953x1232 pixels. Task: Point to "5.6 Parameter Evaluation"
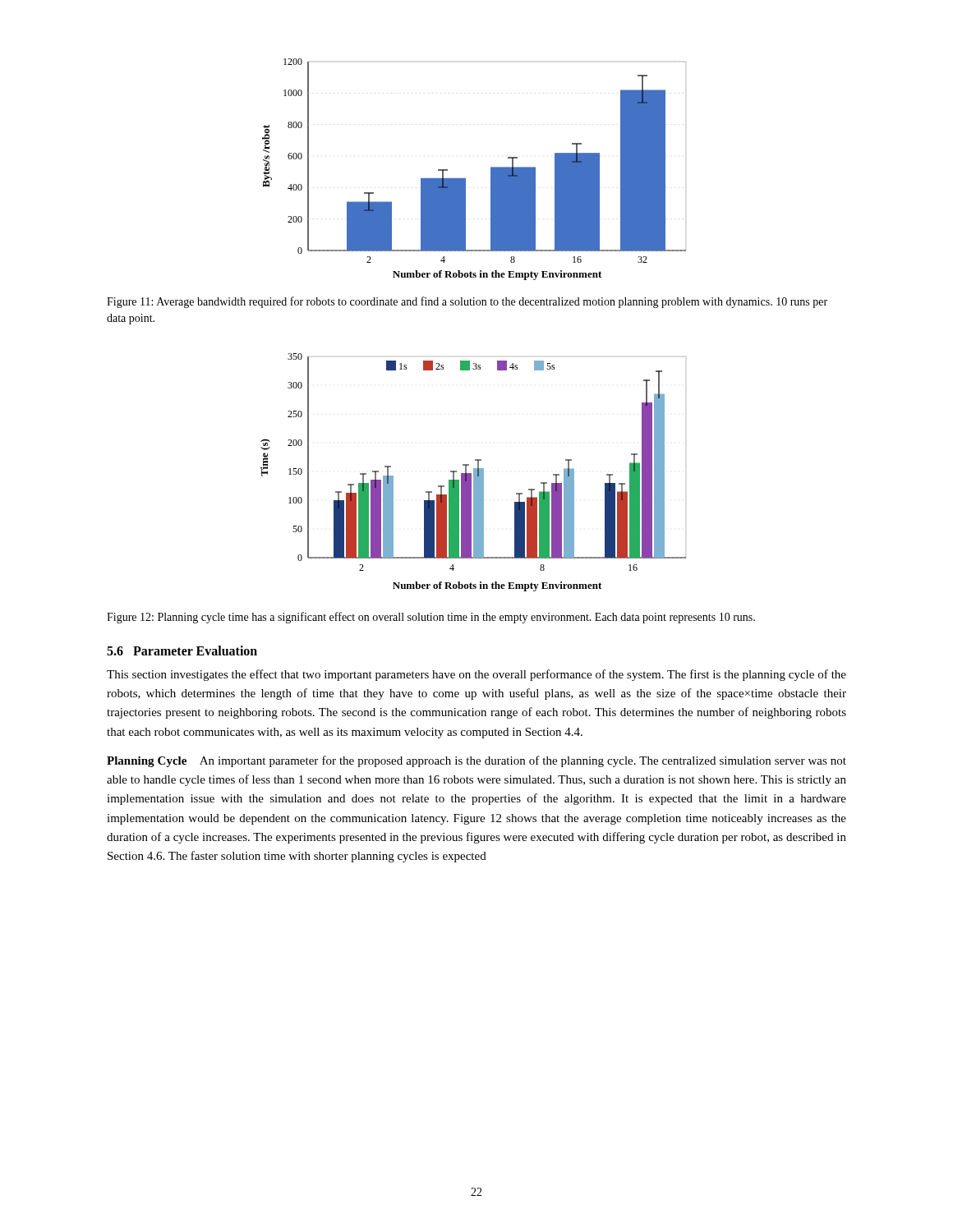pos(182,651)
